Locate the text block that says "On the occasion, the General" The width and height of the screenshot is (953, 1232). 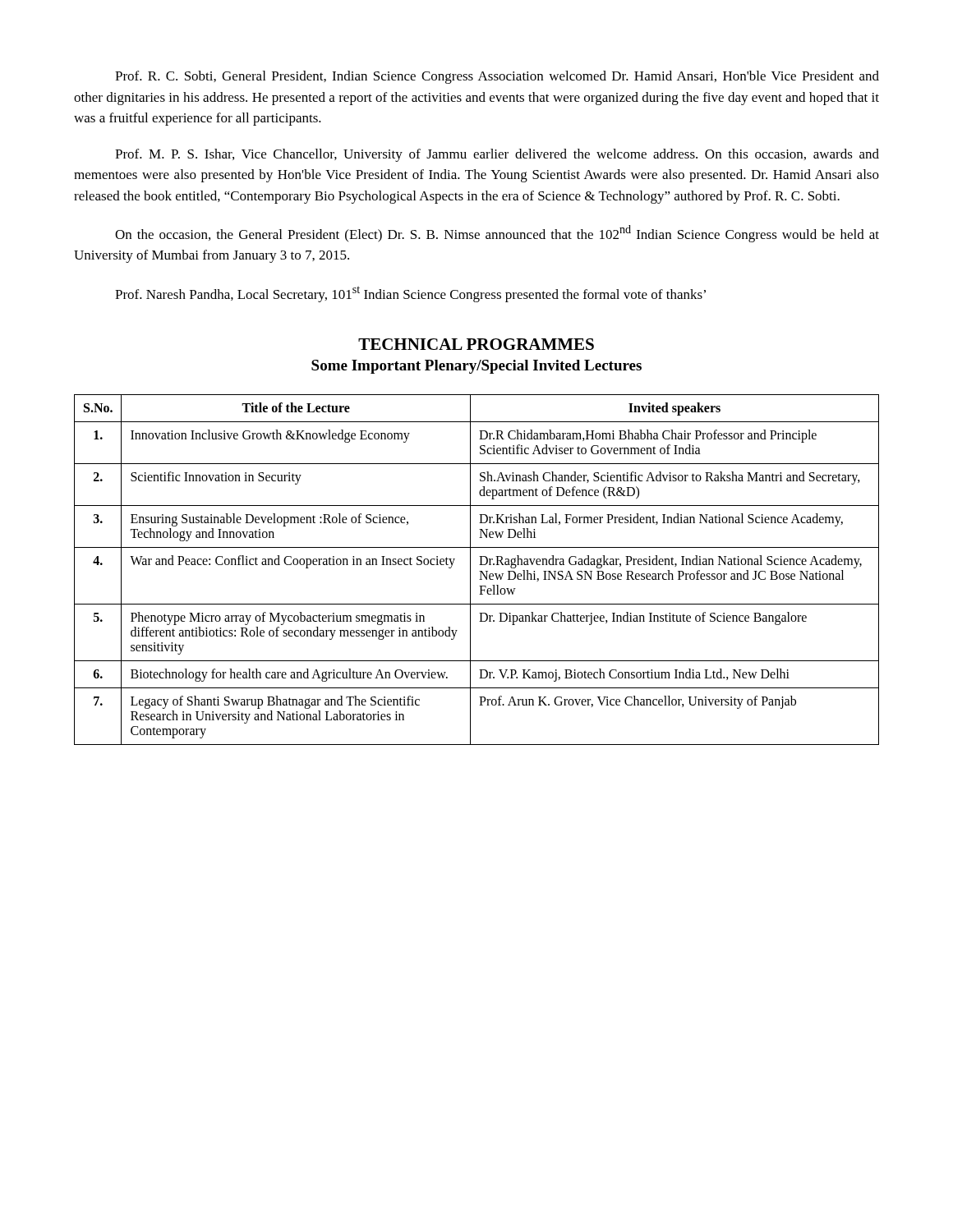[x=476, y=243]
